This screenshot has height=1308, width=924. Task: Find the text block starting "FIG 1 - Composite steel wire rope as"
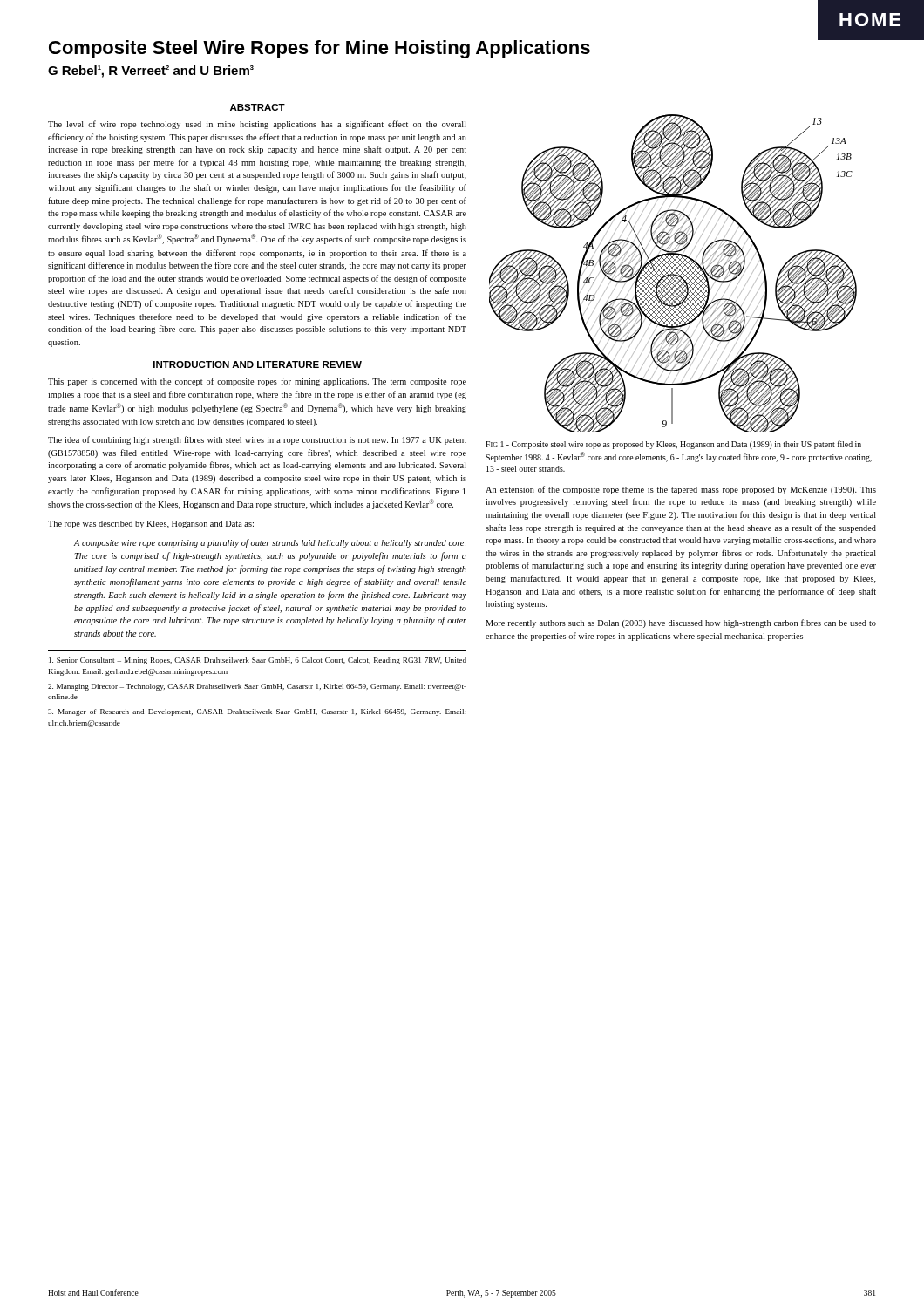click(679, 457)
